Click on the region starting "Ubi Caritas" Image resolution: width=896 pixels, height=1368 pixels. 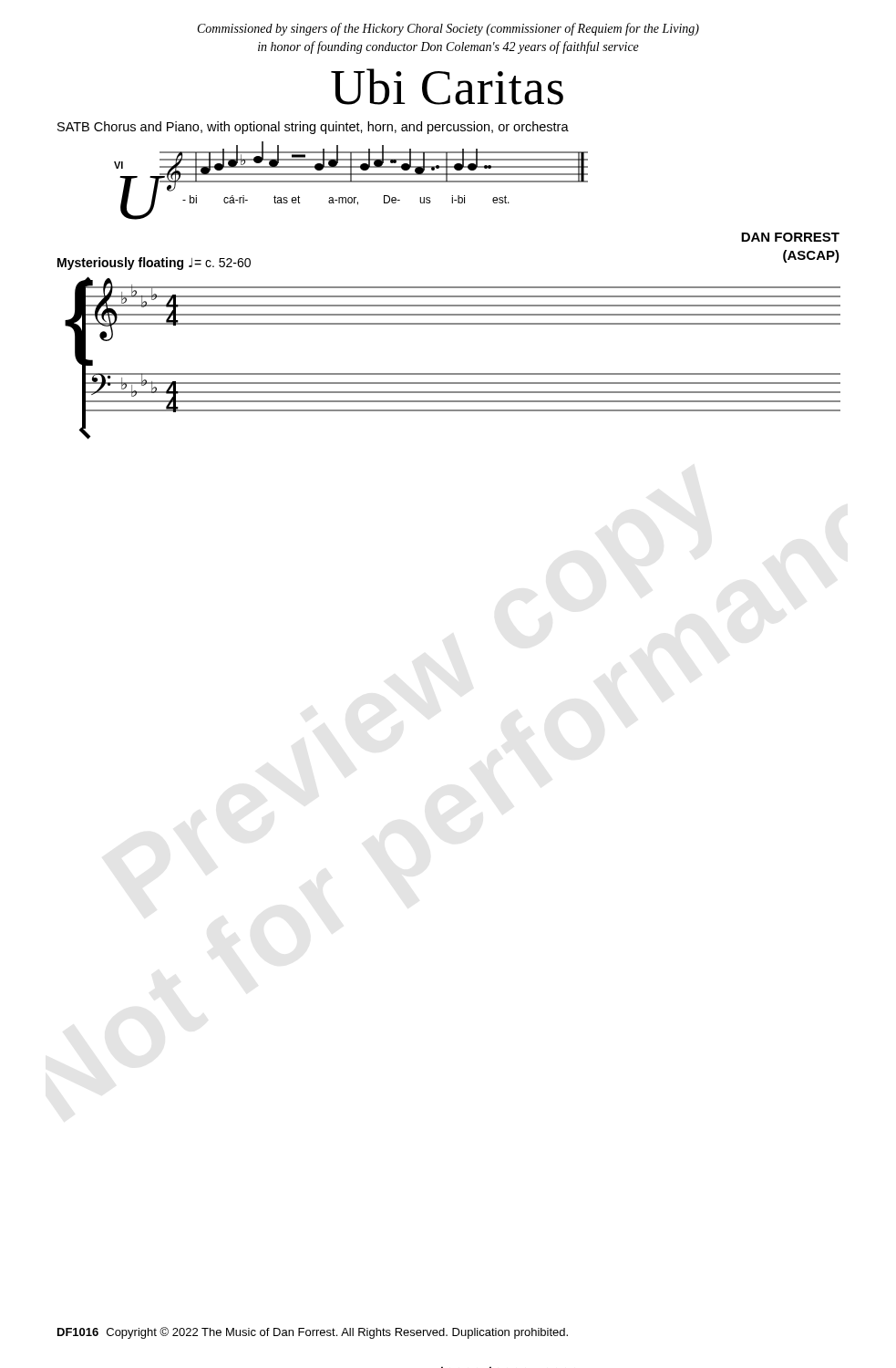(x=448, y=88)
